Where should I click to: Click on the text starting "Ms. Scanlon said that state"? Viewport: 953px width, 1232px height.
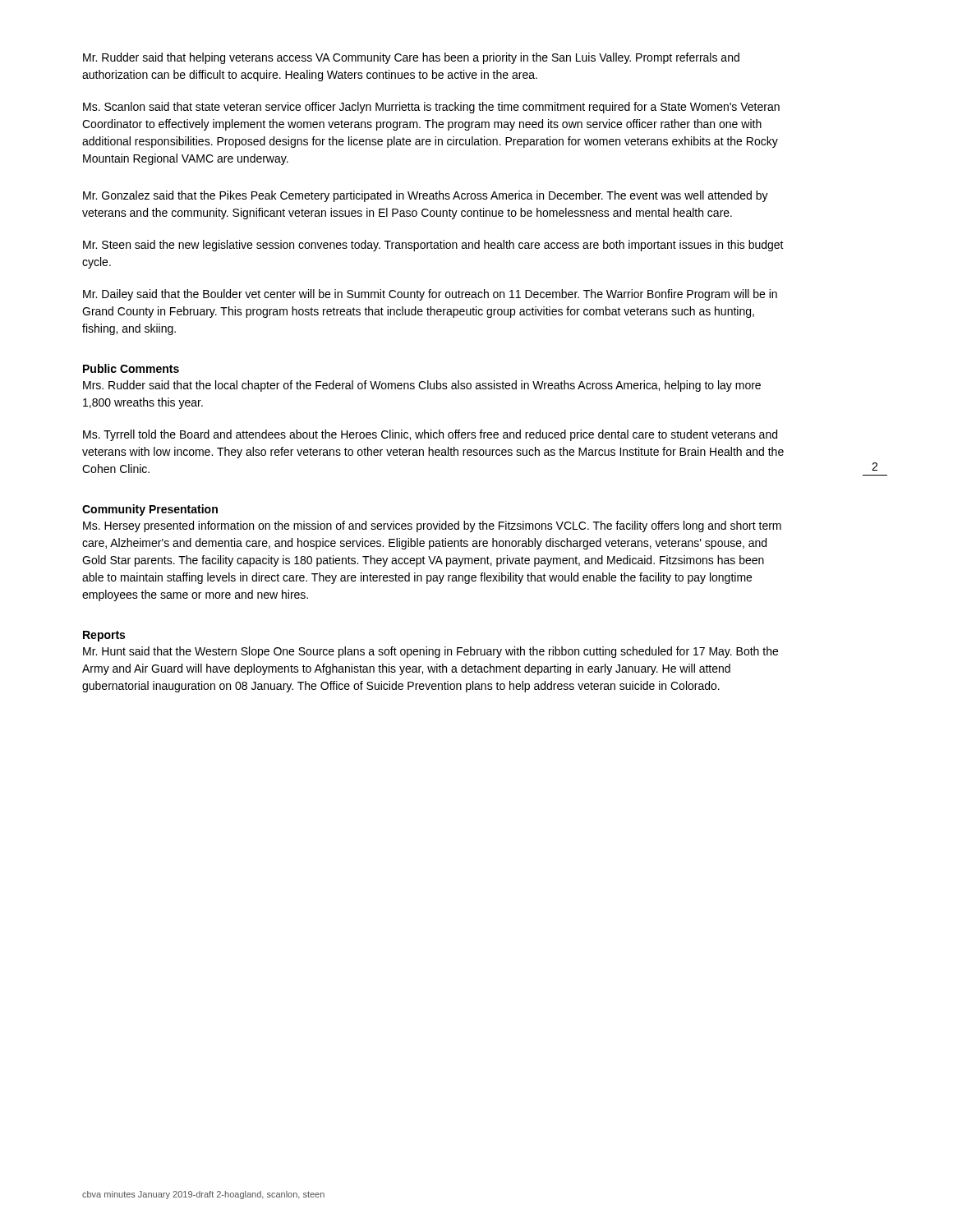point(431,133)
